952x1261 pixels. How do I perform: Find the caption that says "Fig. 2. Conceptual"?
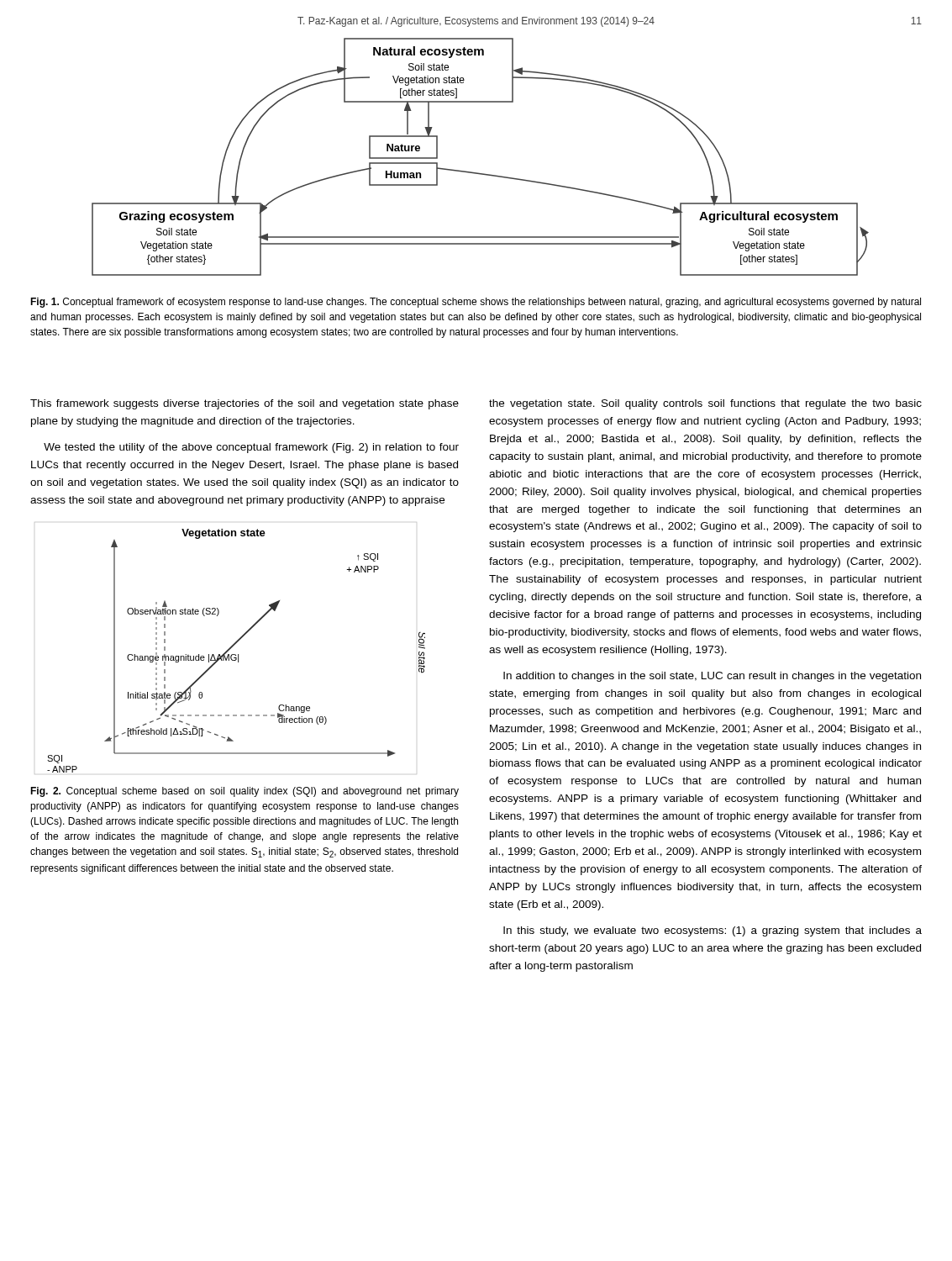245,830
